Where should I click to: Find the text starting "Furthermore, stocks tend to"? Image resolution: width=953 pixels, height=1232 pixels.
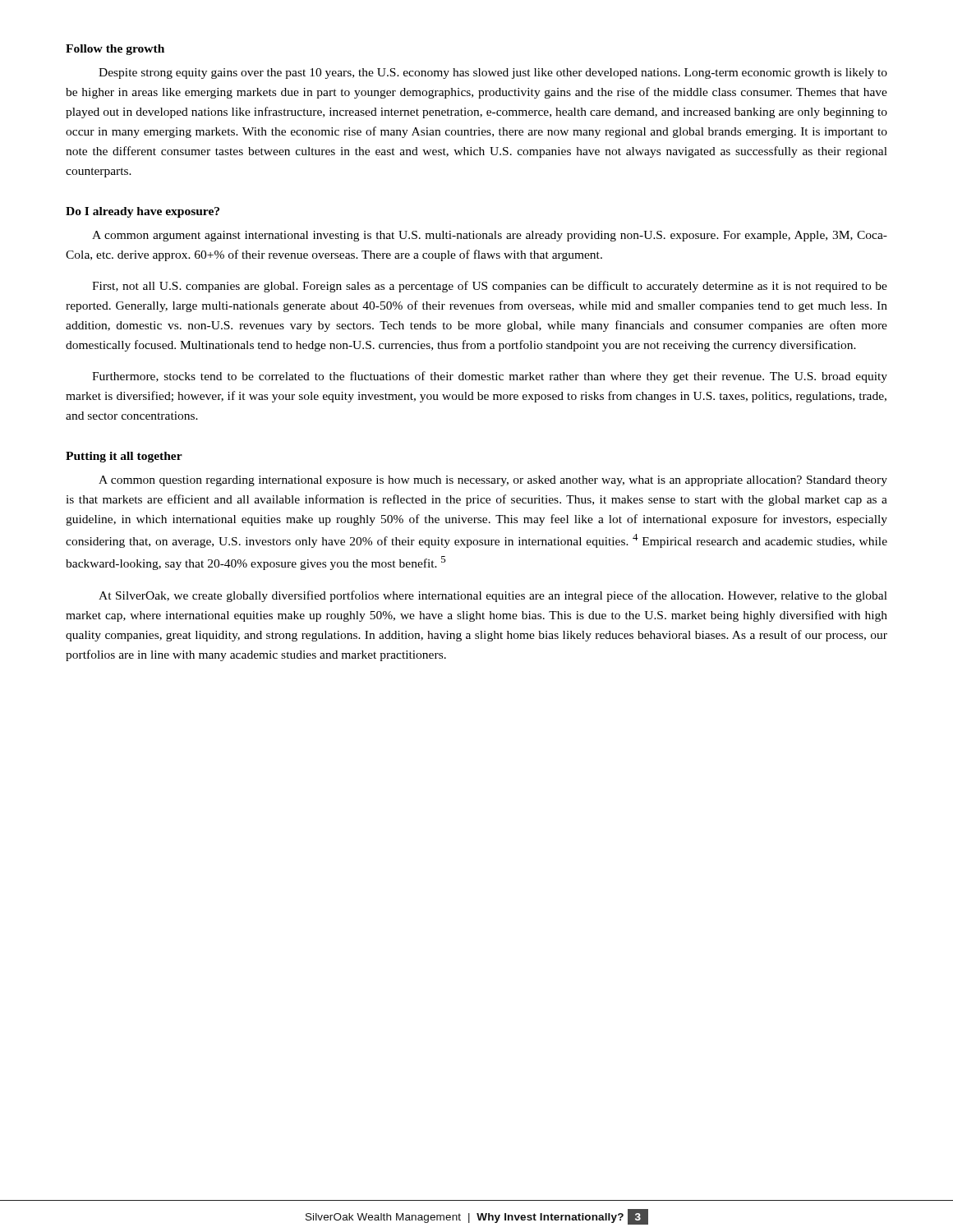[x=476, y=396]
